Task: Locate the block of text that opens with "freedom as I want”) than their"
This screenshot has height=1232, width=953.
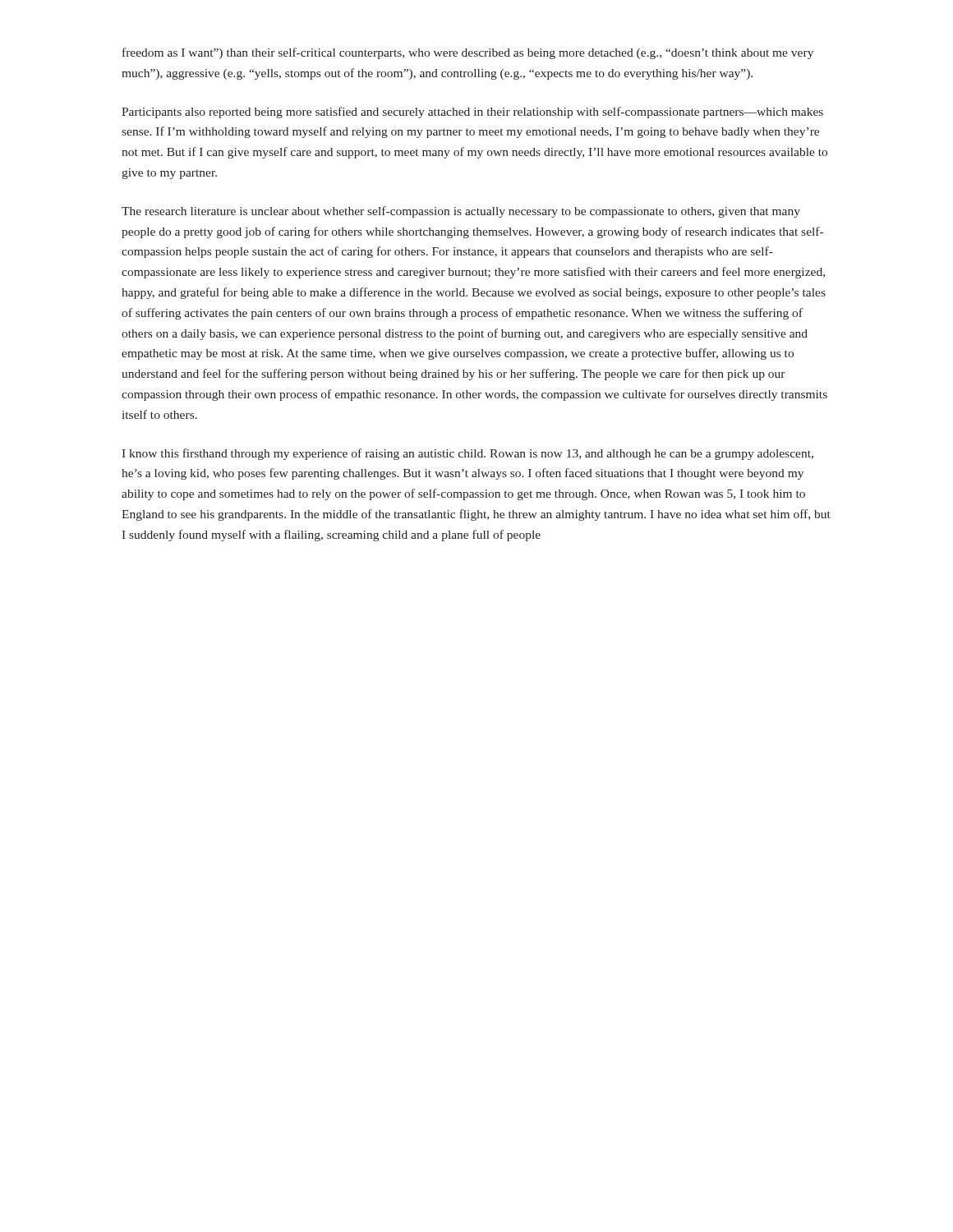Action: (468, 62)
